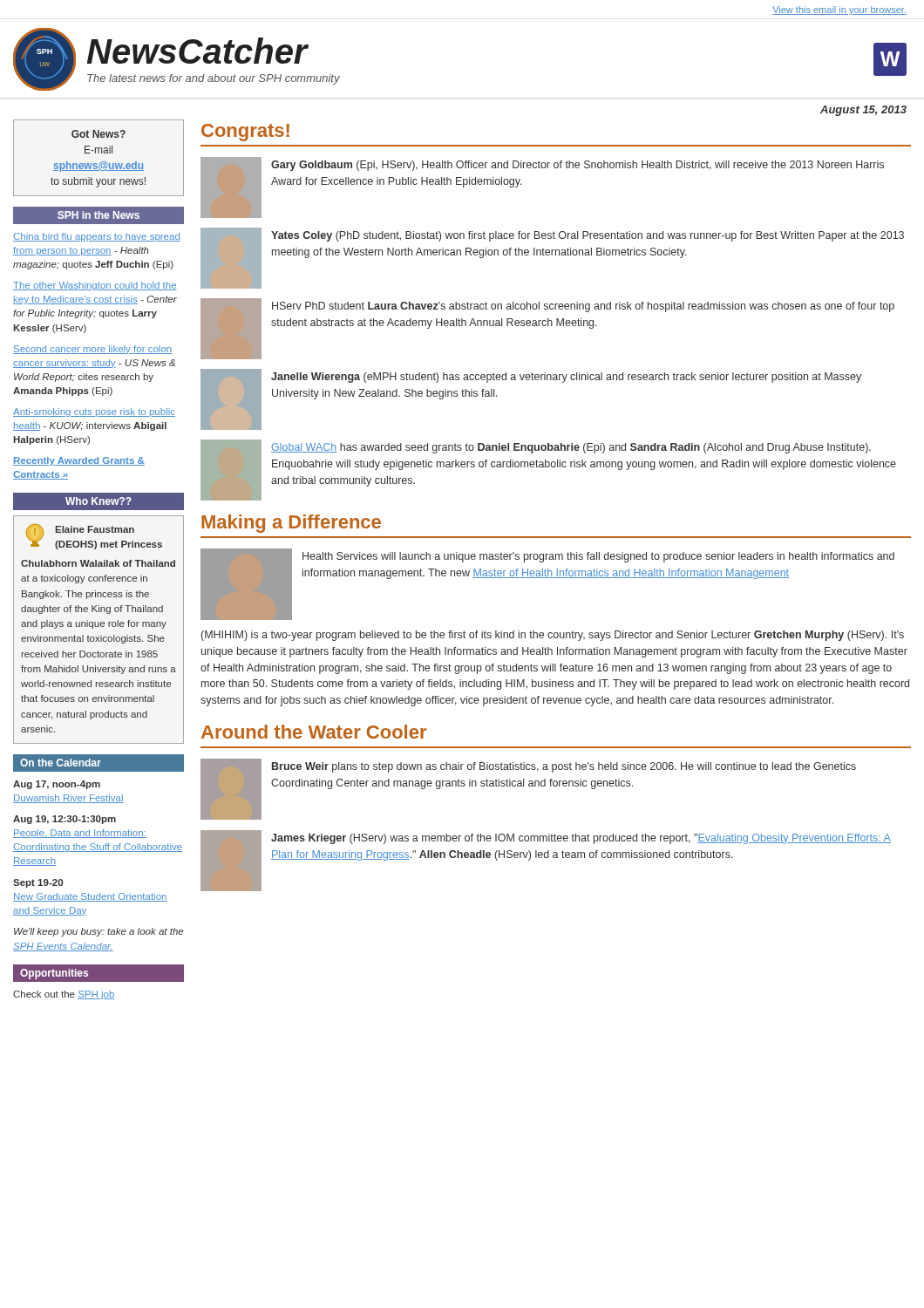Find the region starting "Global WACh has awarded seed grants"
Image resolution: width=924 pixels, height=1308 pixels.
584,464
